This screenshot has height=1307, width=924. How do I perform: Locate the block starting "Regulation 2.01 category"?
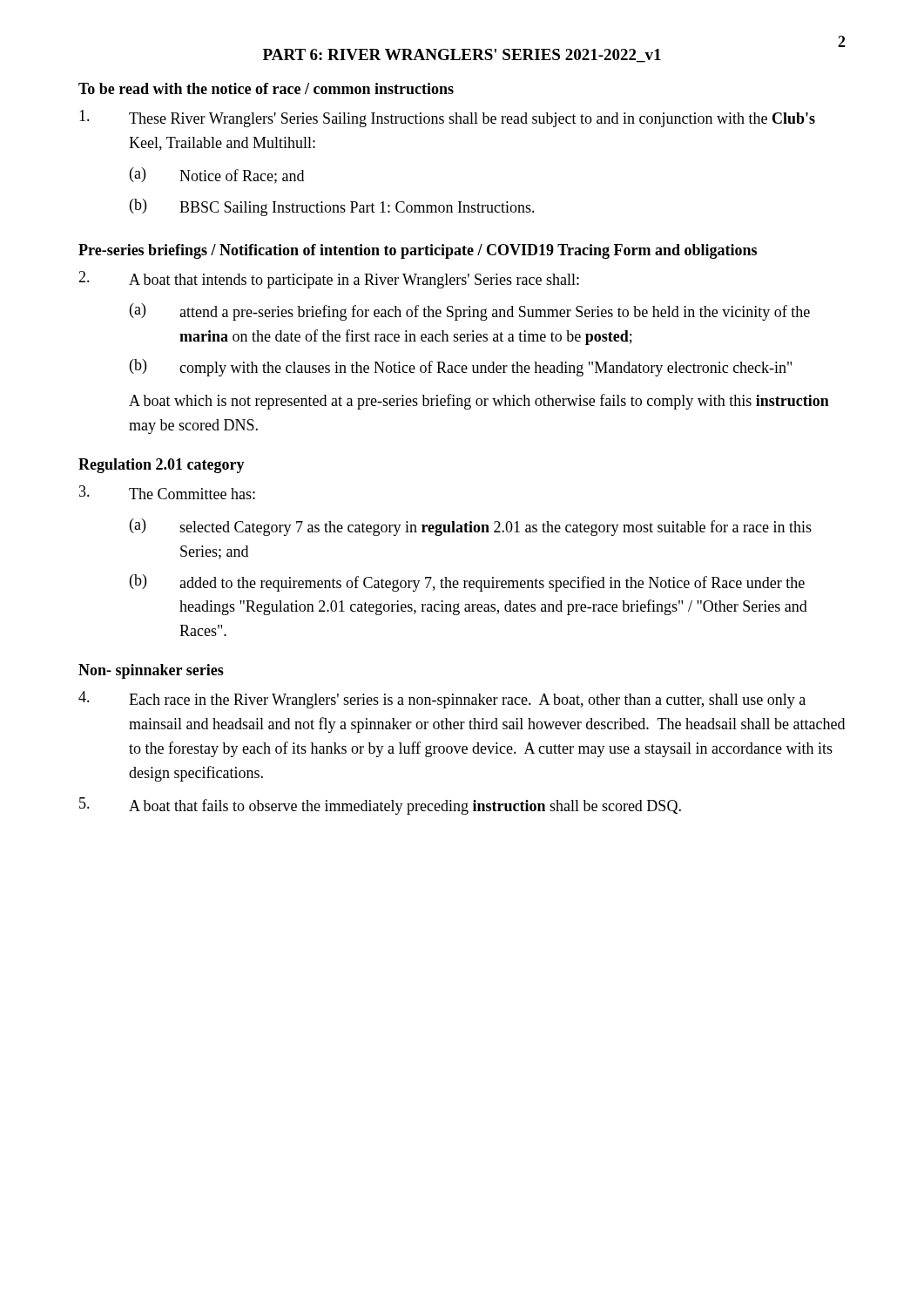[x=161, y=464]
